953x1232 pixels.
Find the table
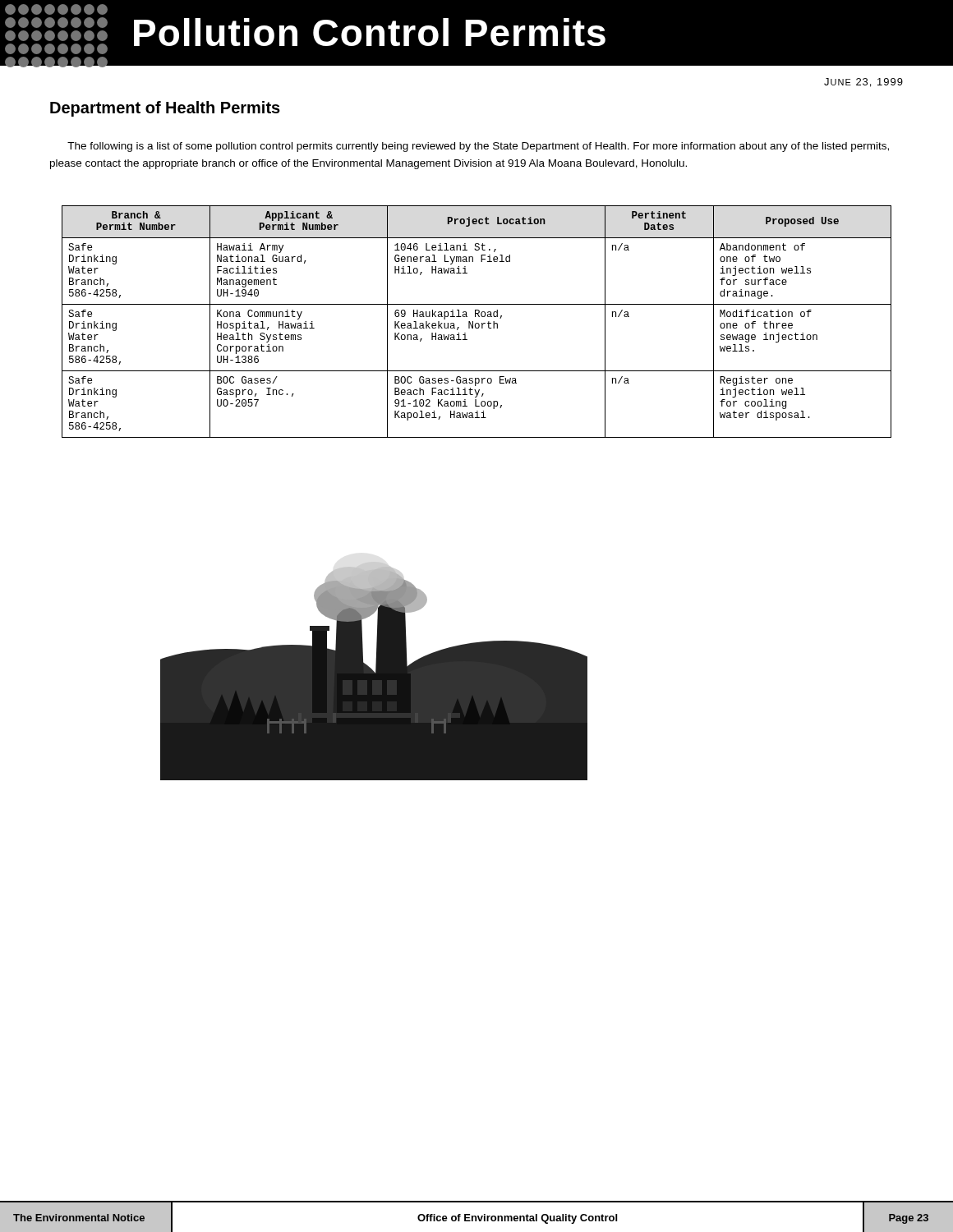pyautogui.click(x=476, y=322)
